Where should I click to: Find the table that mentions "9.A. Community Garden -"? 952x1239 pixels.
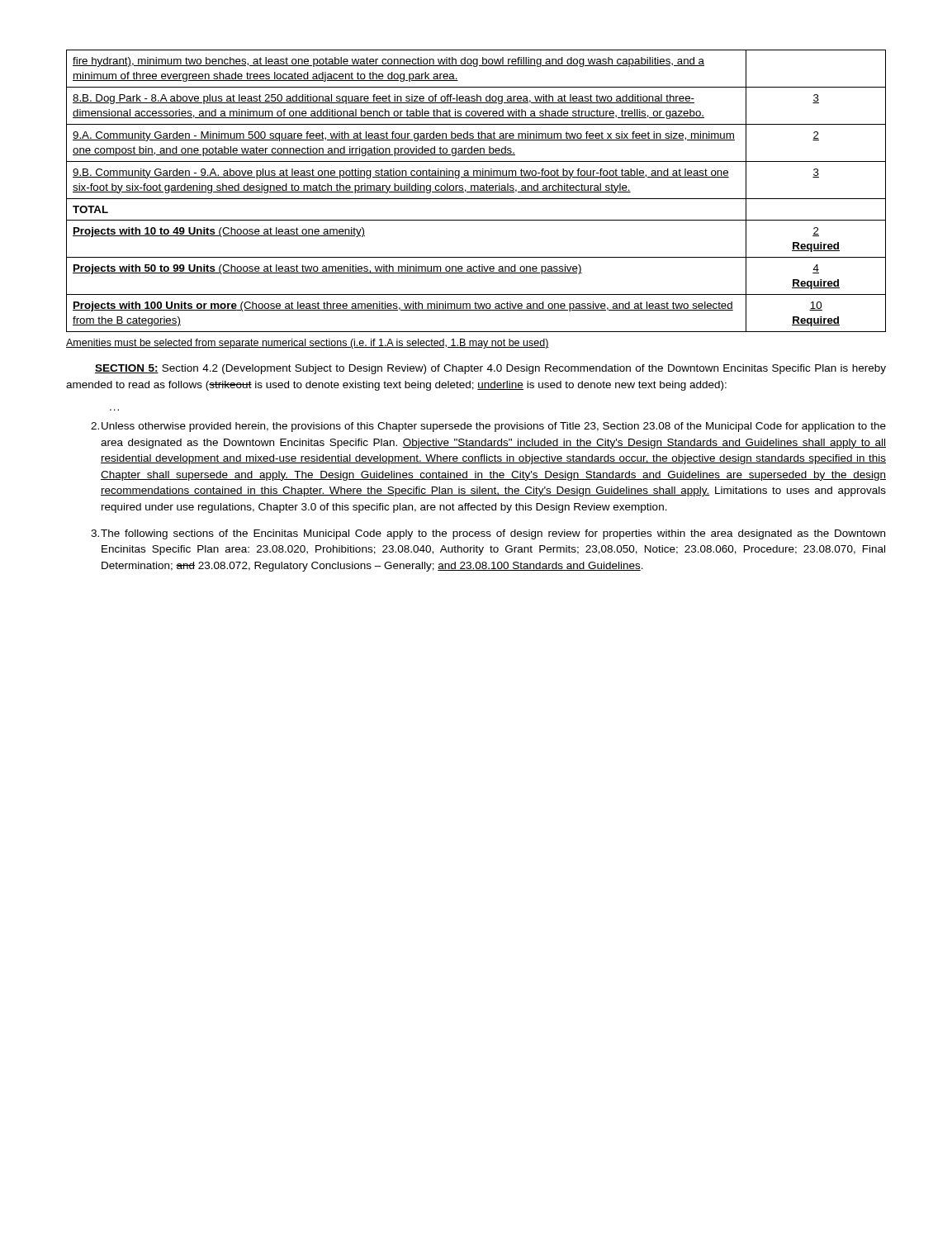tap(476, 191)
